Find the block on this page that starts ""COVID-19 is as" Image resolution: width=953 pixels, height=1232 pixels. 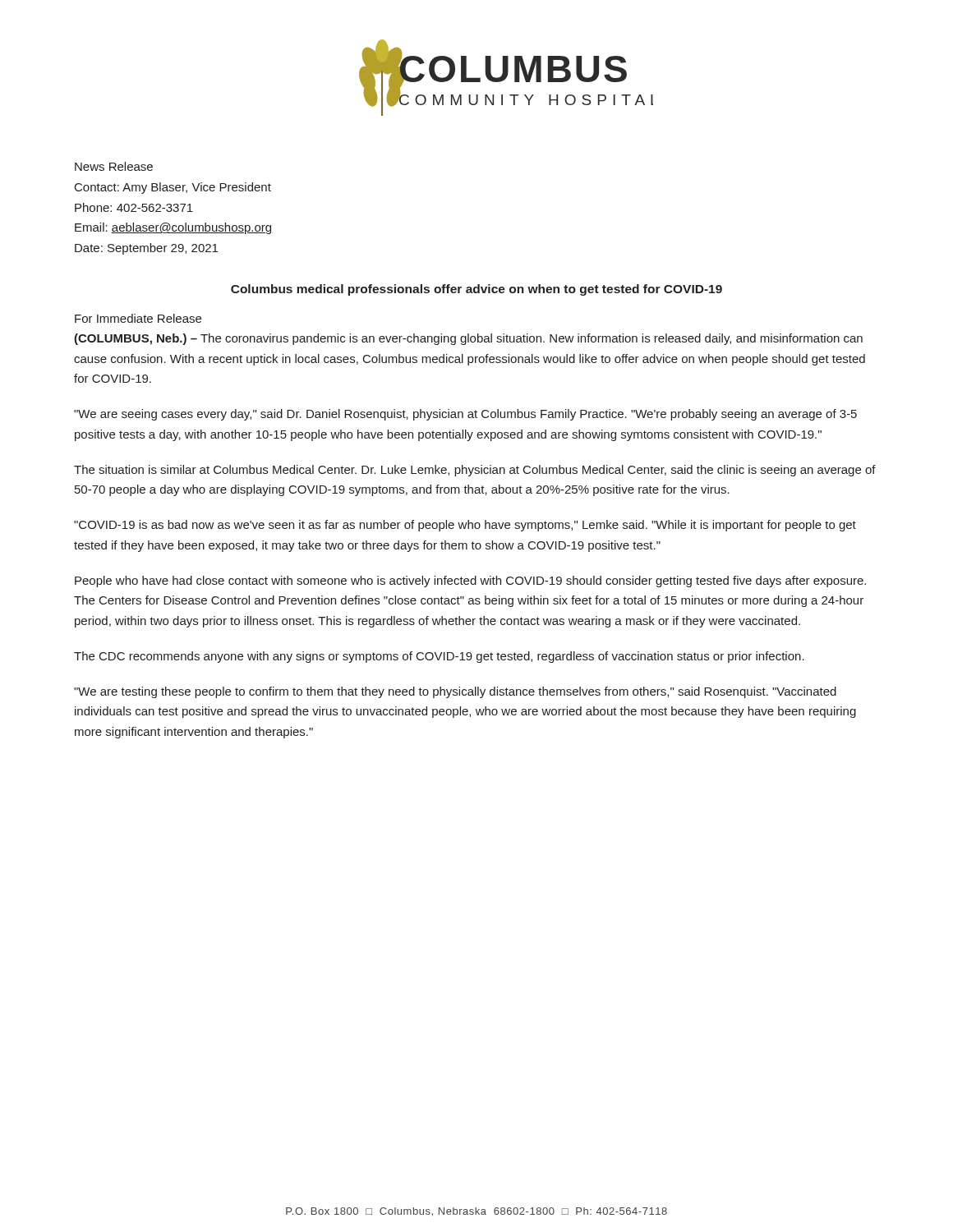click(x=465, y=535)
